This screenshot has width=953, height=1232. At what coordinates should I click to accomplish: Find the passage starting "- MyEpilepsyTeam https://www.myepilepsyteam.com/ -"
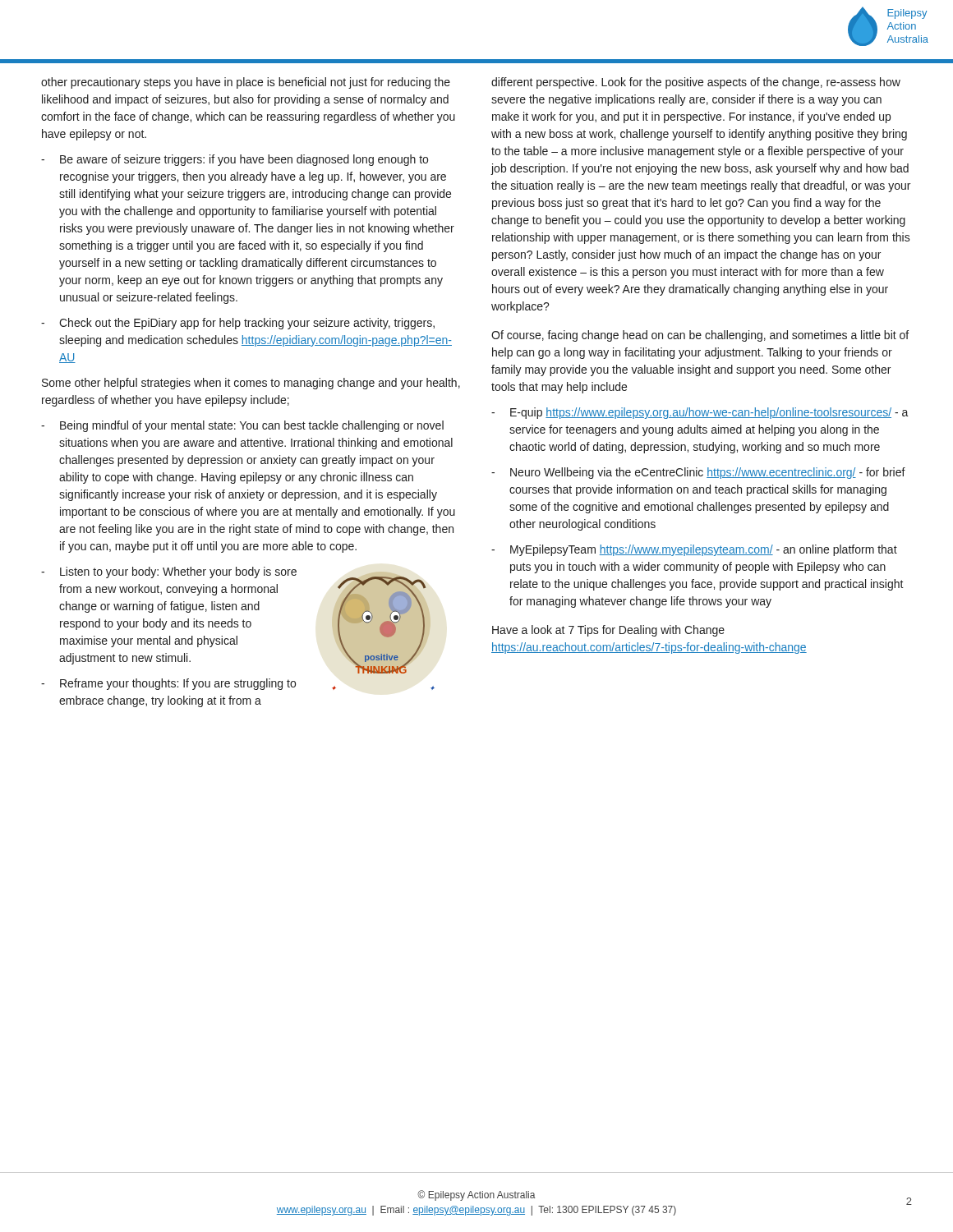(702, 576)
